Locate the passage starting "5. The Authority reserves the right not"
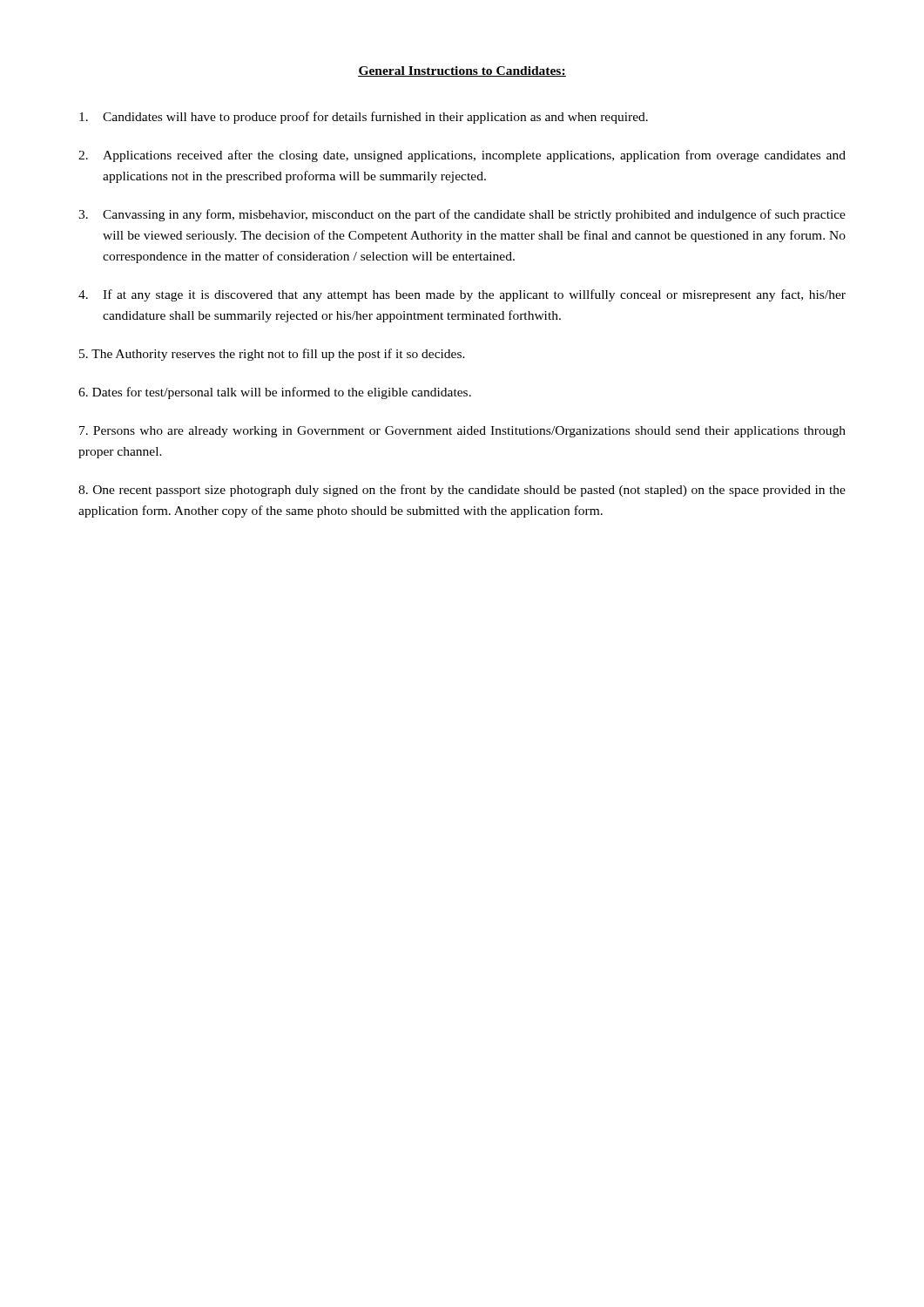 272,353
